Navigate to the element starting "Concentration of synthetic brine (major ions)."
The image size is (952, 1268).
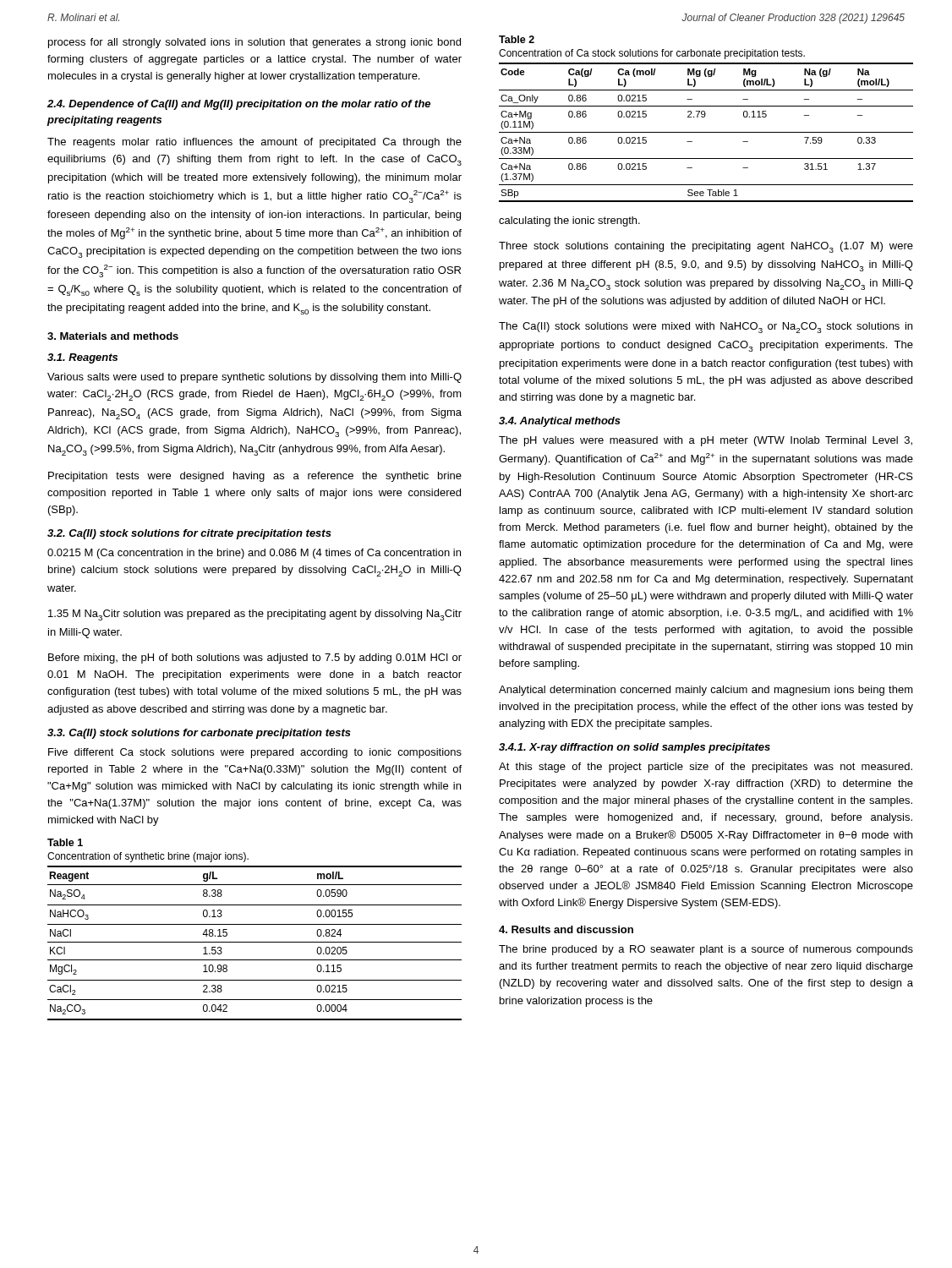(148, 857)
